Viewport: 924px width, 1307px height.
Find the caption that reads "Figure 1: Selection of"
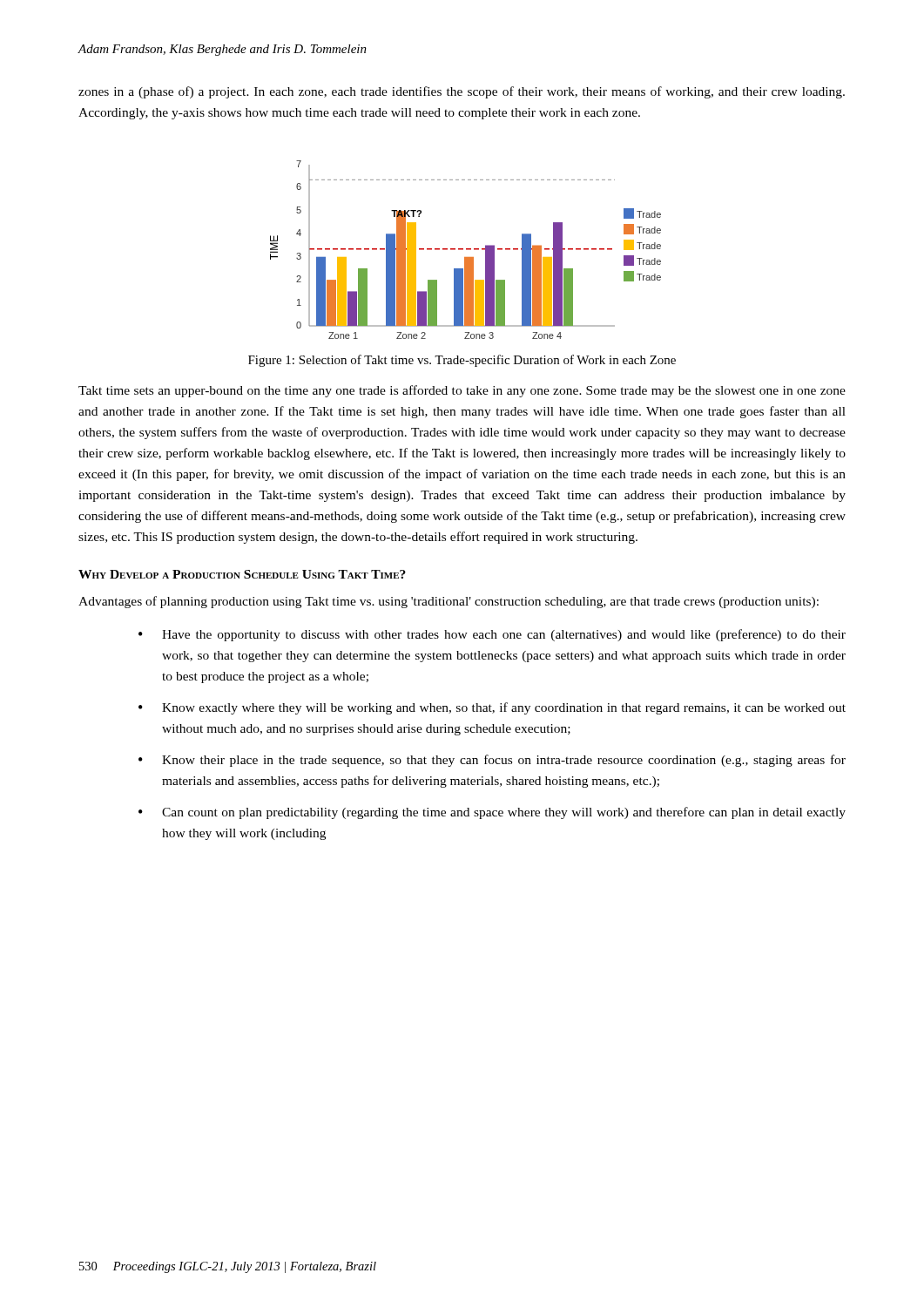(462, 360)
